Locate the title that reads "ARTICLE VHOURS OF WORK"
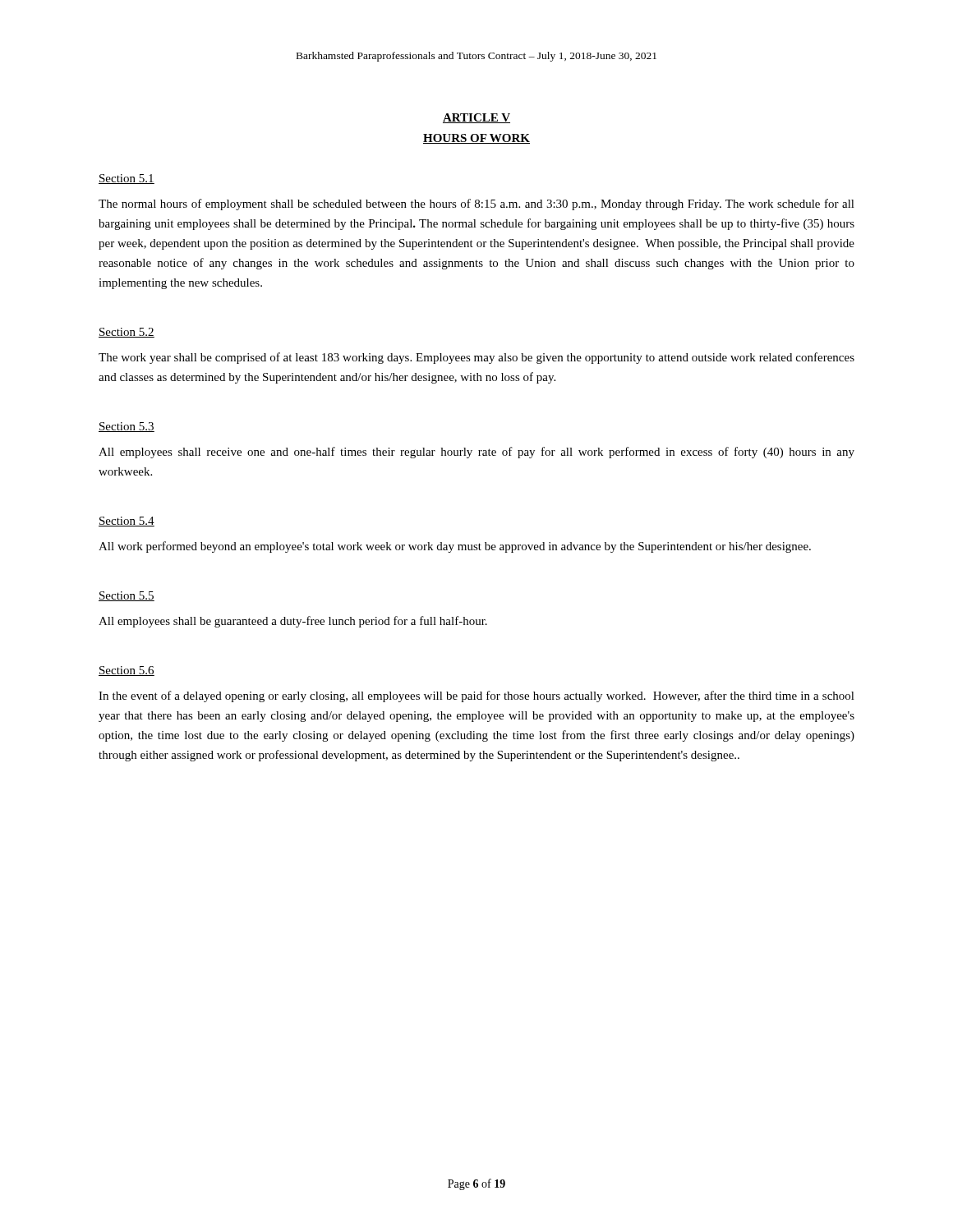 coord(476,128)
